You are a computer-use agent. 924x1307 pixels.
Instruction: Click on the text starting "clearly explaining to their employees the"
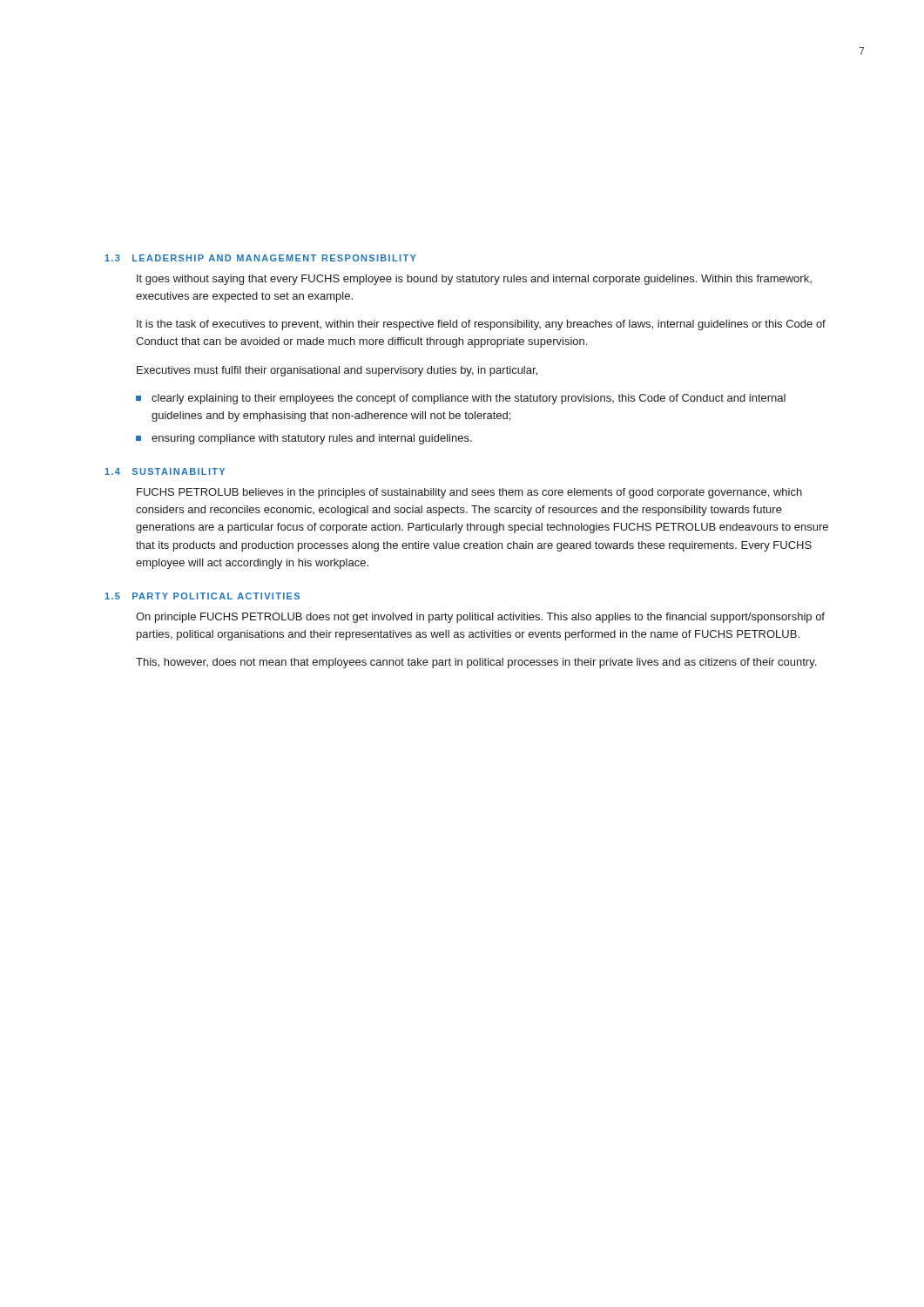point(469,406)
